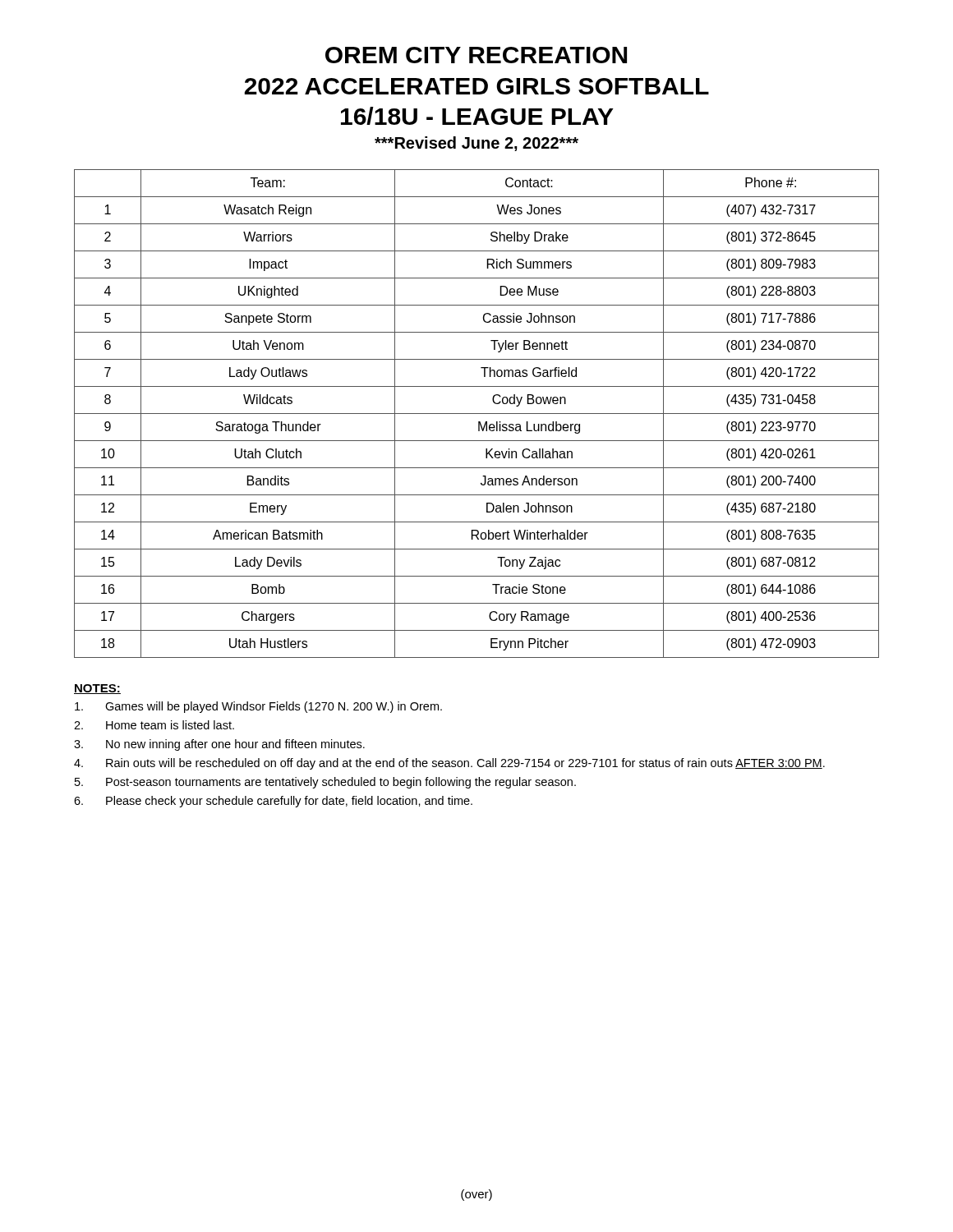The height and width of the screenshot is (1232, 953).
Task: Select the region starting "5. Post-season tournaments are tentatively scheduled to begin"
Action: point(476,782)
